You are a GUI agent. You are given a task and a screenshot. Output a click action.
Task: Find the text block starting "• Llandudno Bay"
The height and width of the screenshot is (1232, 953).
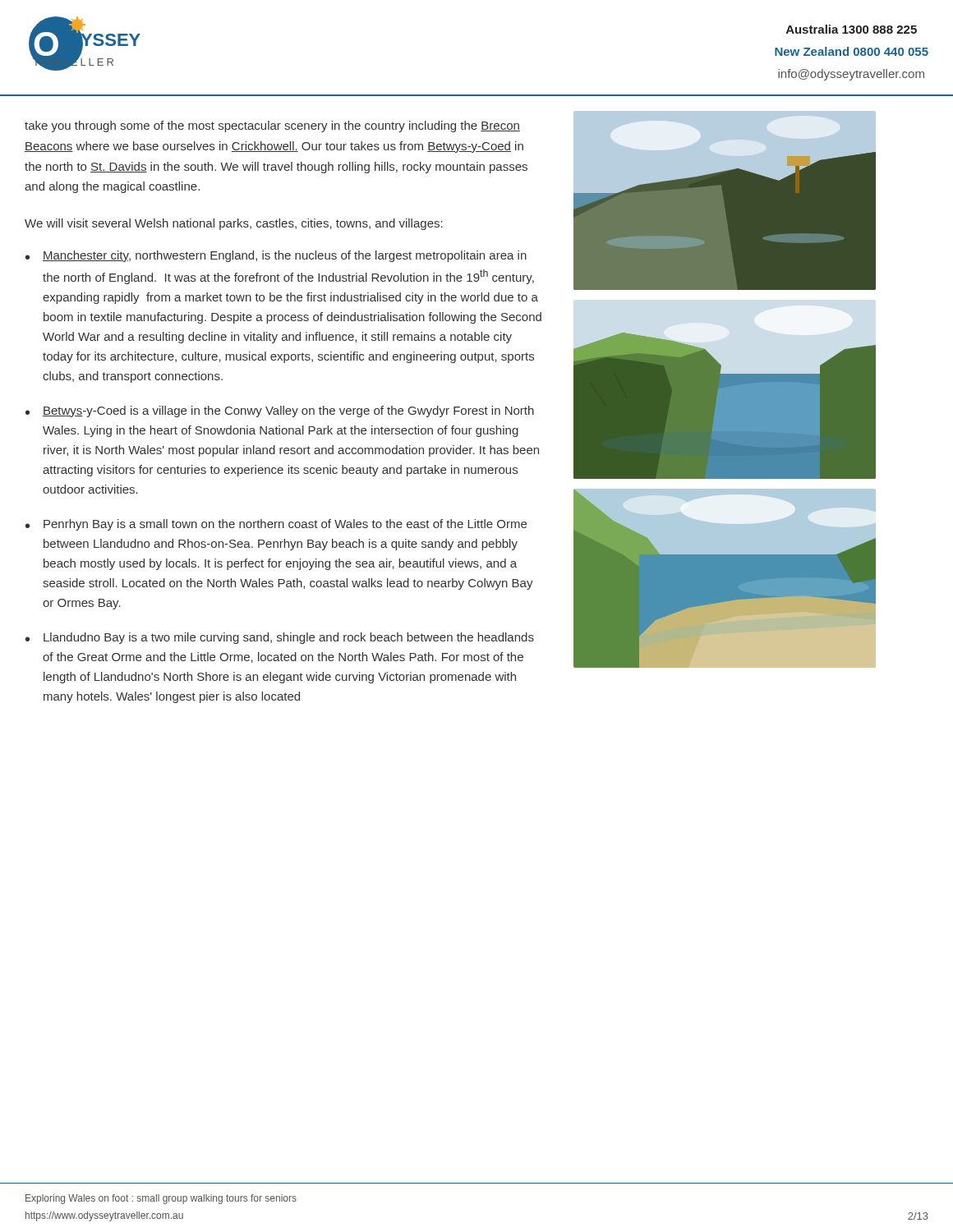tap(283, 667)
